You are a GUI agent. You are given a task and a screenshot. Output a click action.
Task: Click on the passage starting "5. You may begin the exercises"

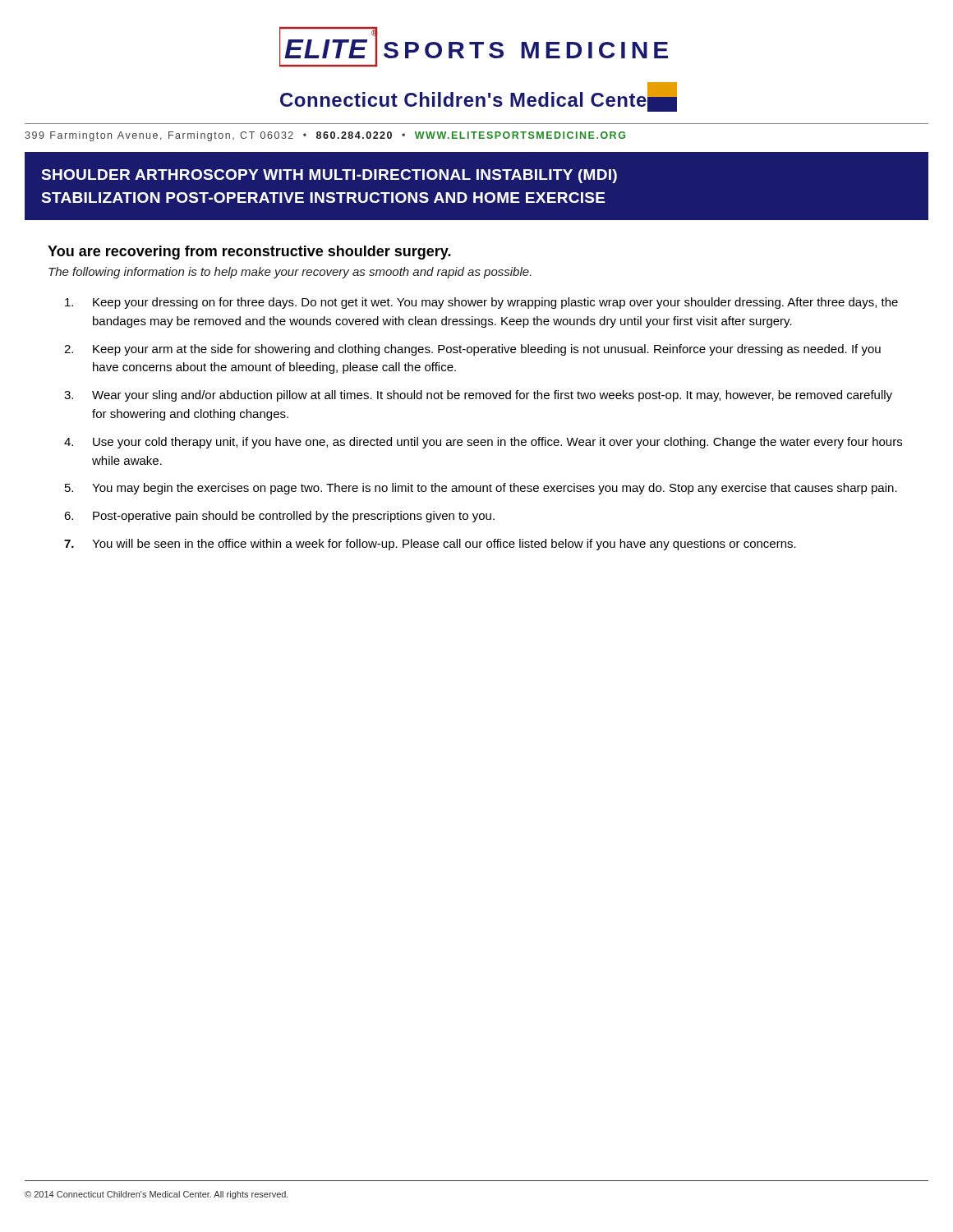[481, 489]
